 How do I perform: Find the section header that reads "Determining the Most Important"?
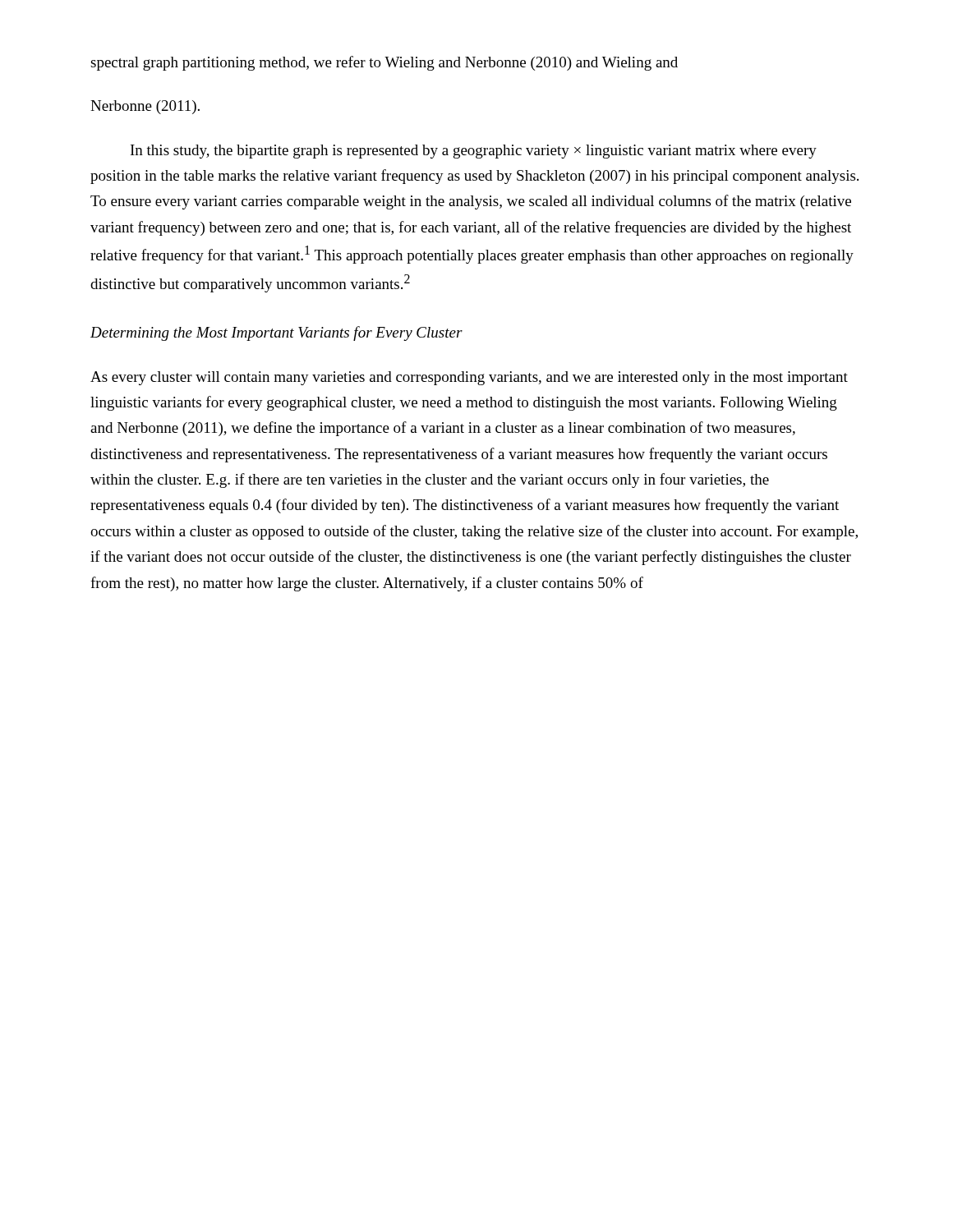point(276,333)
